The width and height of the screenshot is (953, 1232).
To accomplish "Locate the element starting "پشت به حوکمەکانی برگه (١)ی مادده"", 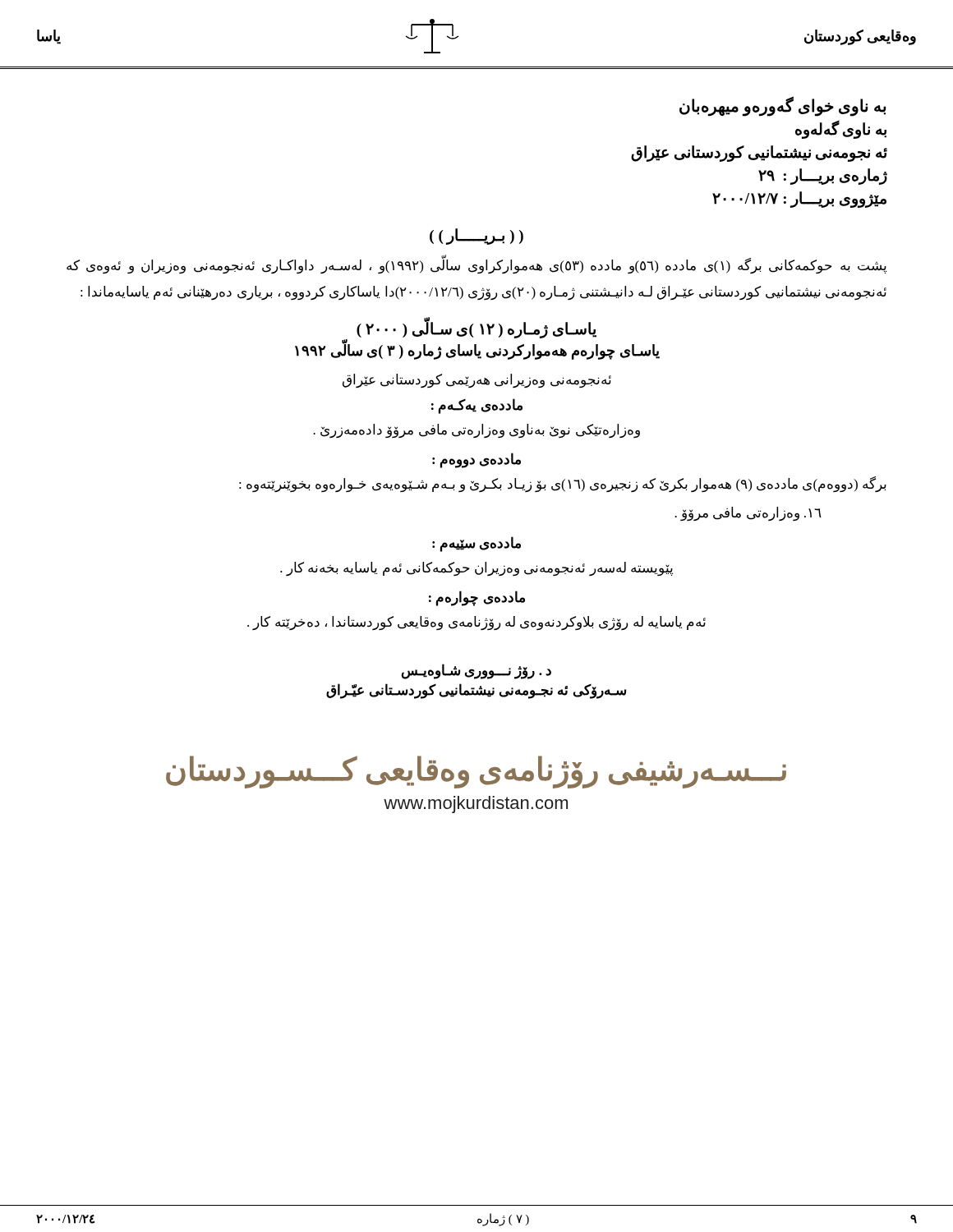I will click(476, 279).
